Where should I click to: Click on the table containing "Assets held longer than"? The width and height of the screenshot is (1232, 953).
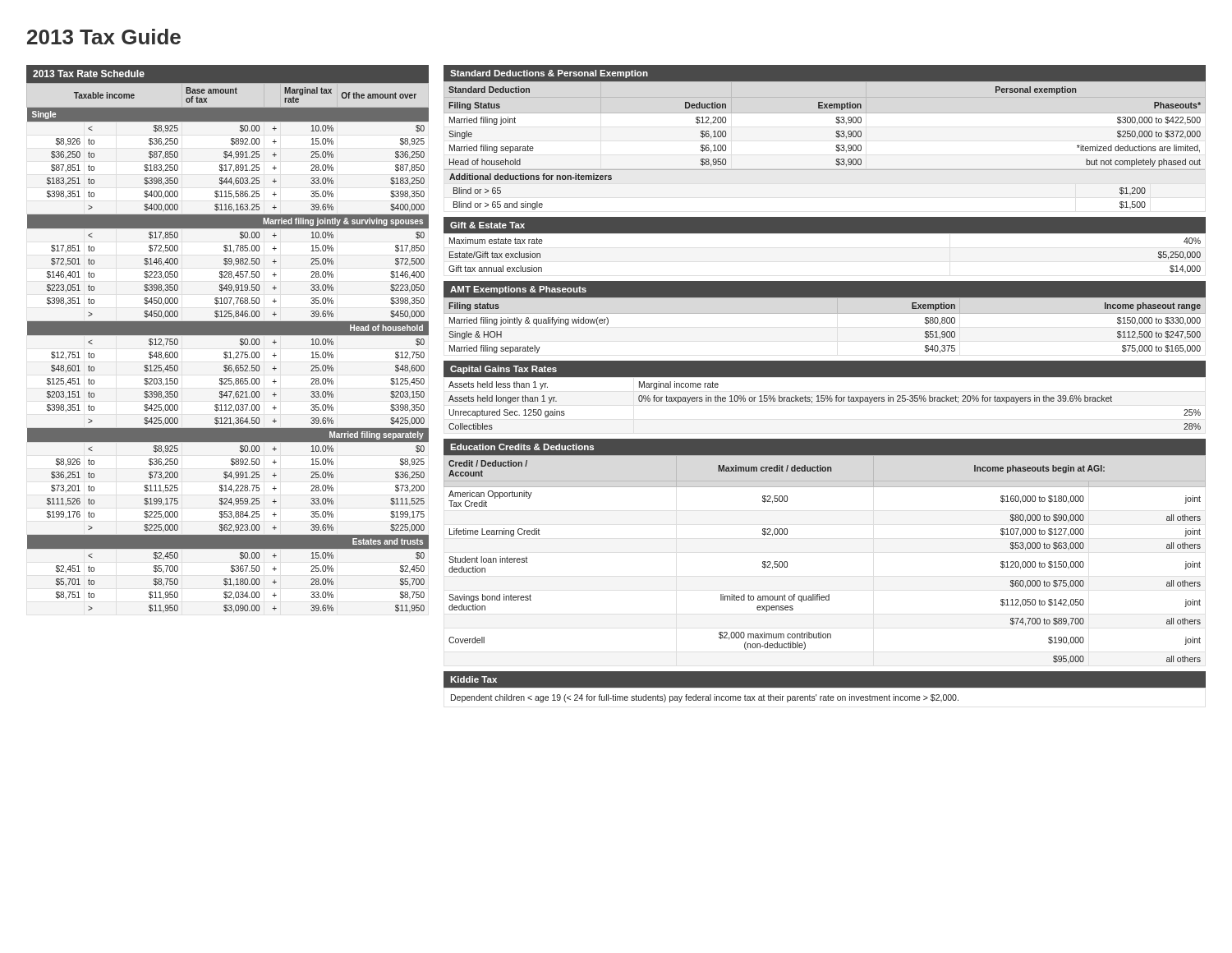pos(825,397)
